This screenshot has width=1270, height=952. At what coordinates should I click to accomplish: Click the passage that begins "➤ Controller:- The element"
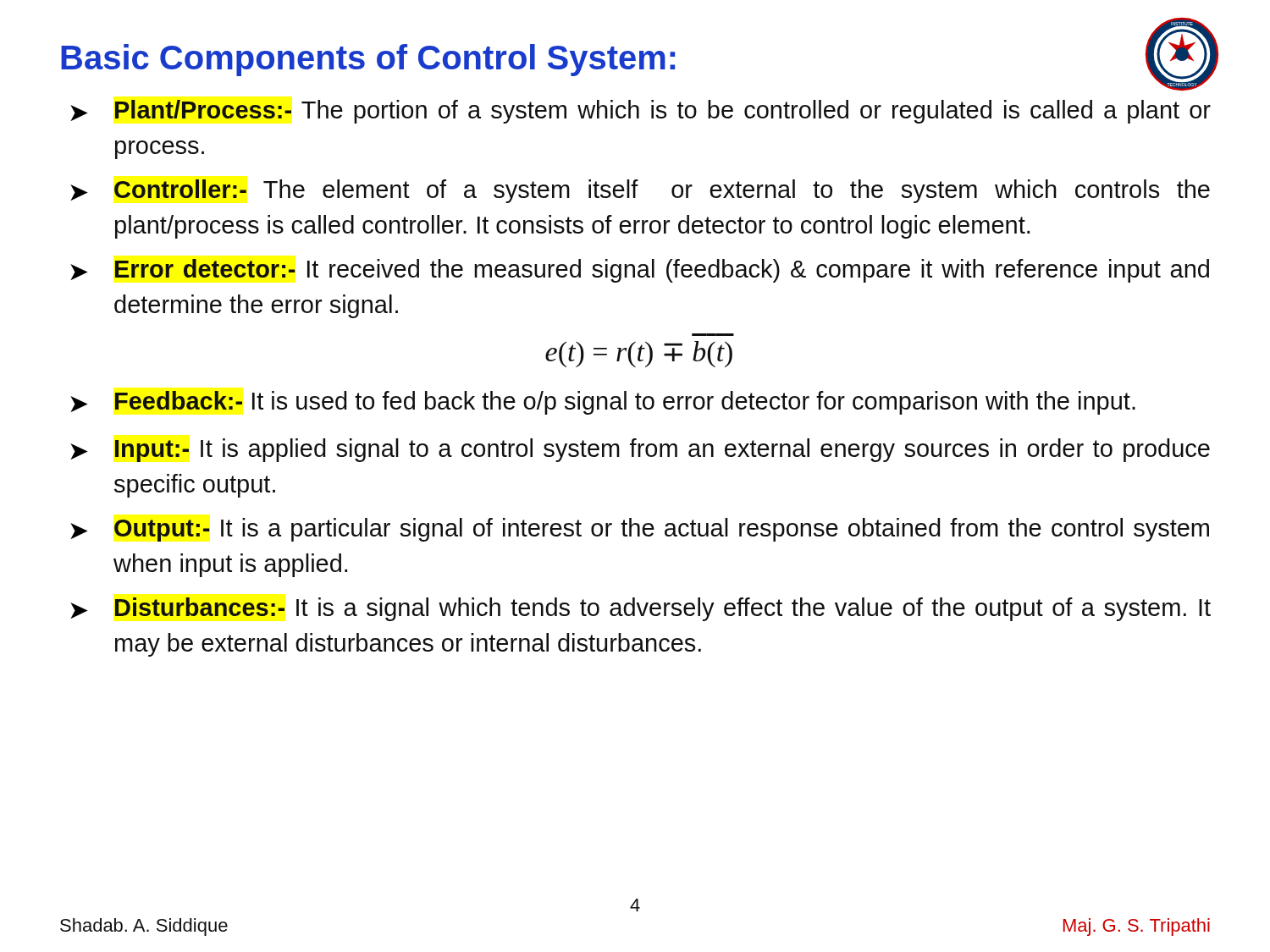click(639, 207)
